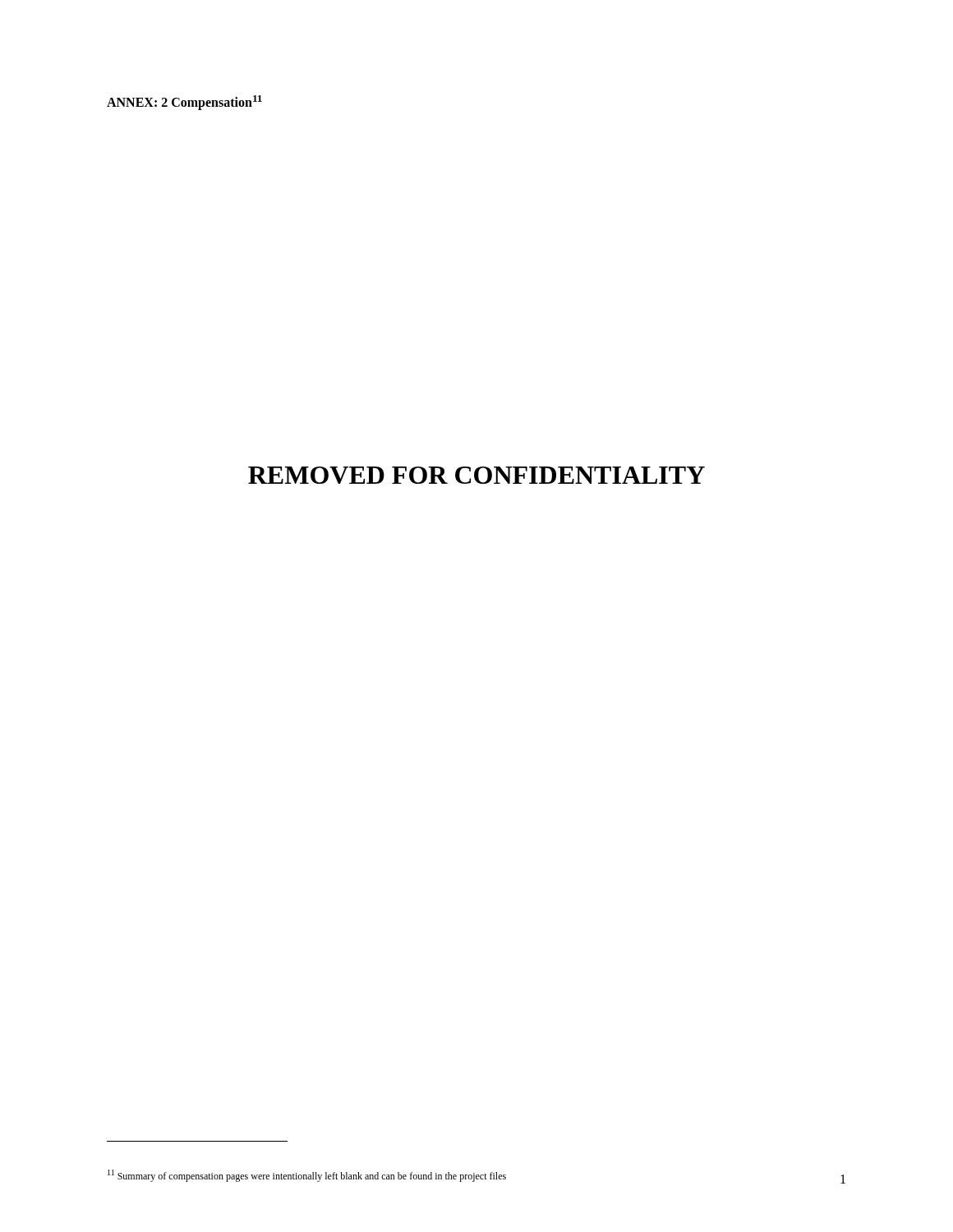Find the title
The height and width of the screenshot is (1232, 953).
coord(476,475)
